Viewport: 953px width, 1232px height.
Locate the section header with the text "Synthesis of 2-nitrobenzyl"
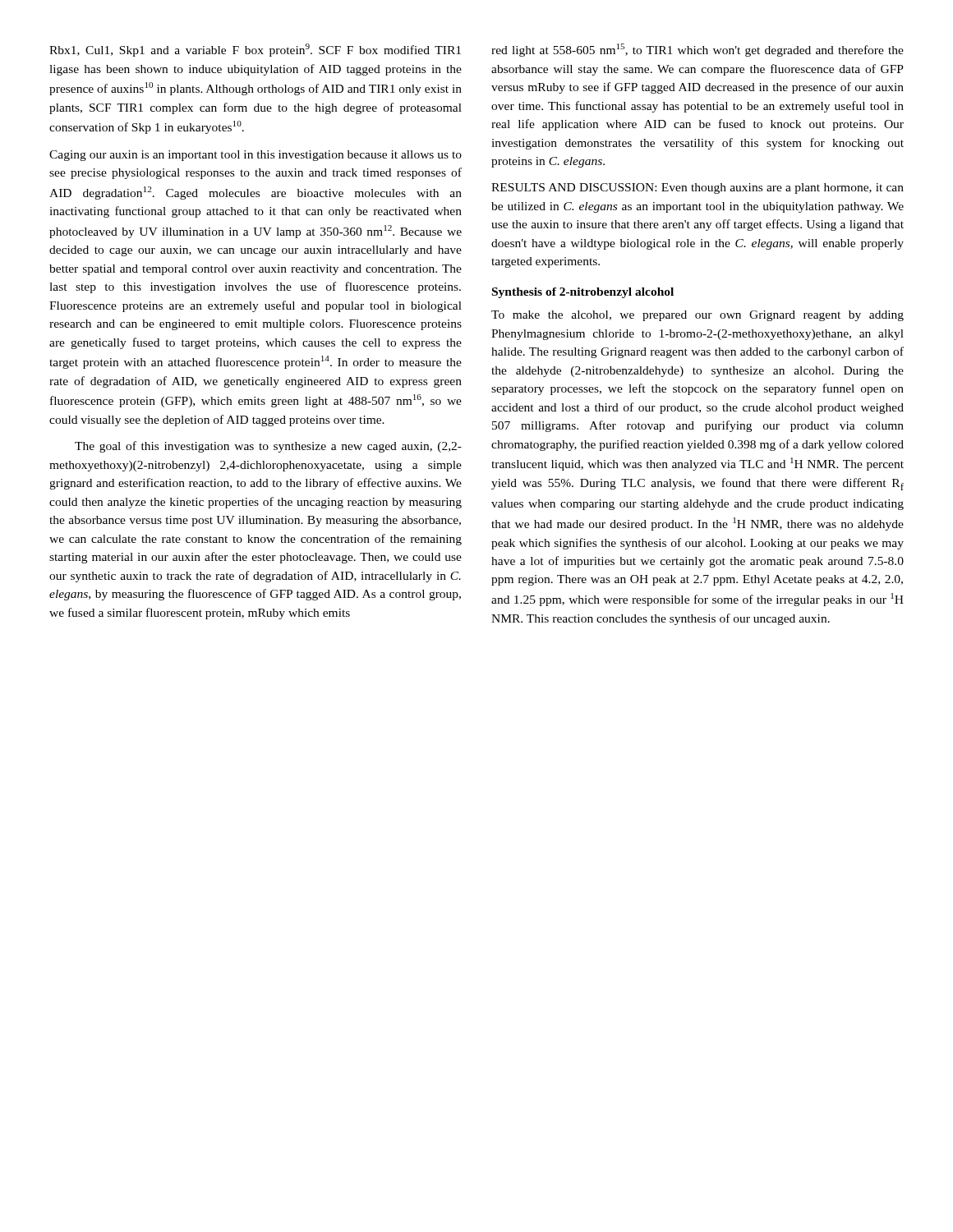[x=583, y=293]
